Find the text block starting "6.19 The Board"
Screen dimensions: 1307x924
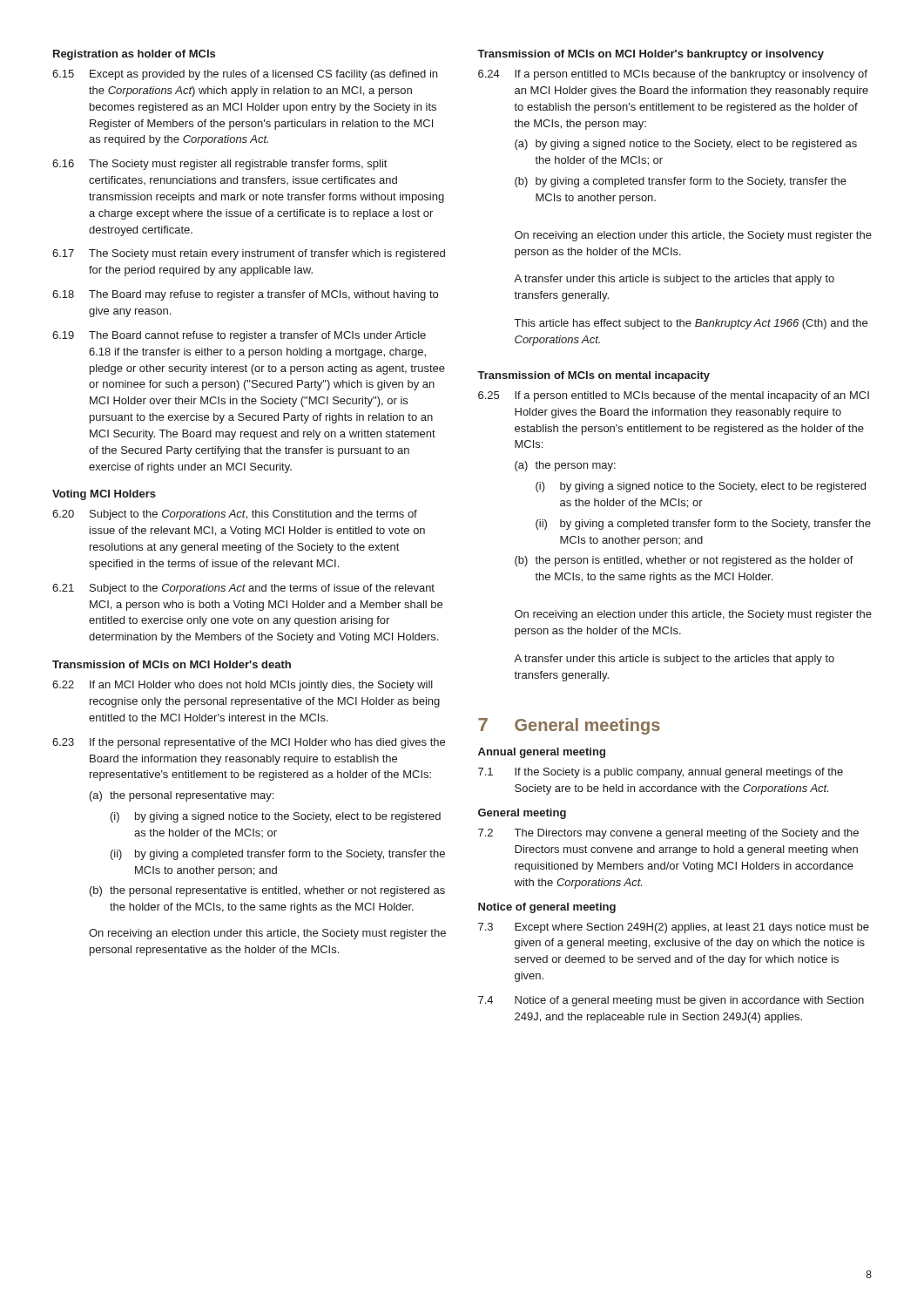click(249, 401)
